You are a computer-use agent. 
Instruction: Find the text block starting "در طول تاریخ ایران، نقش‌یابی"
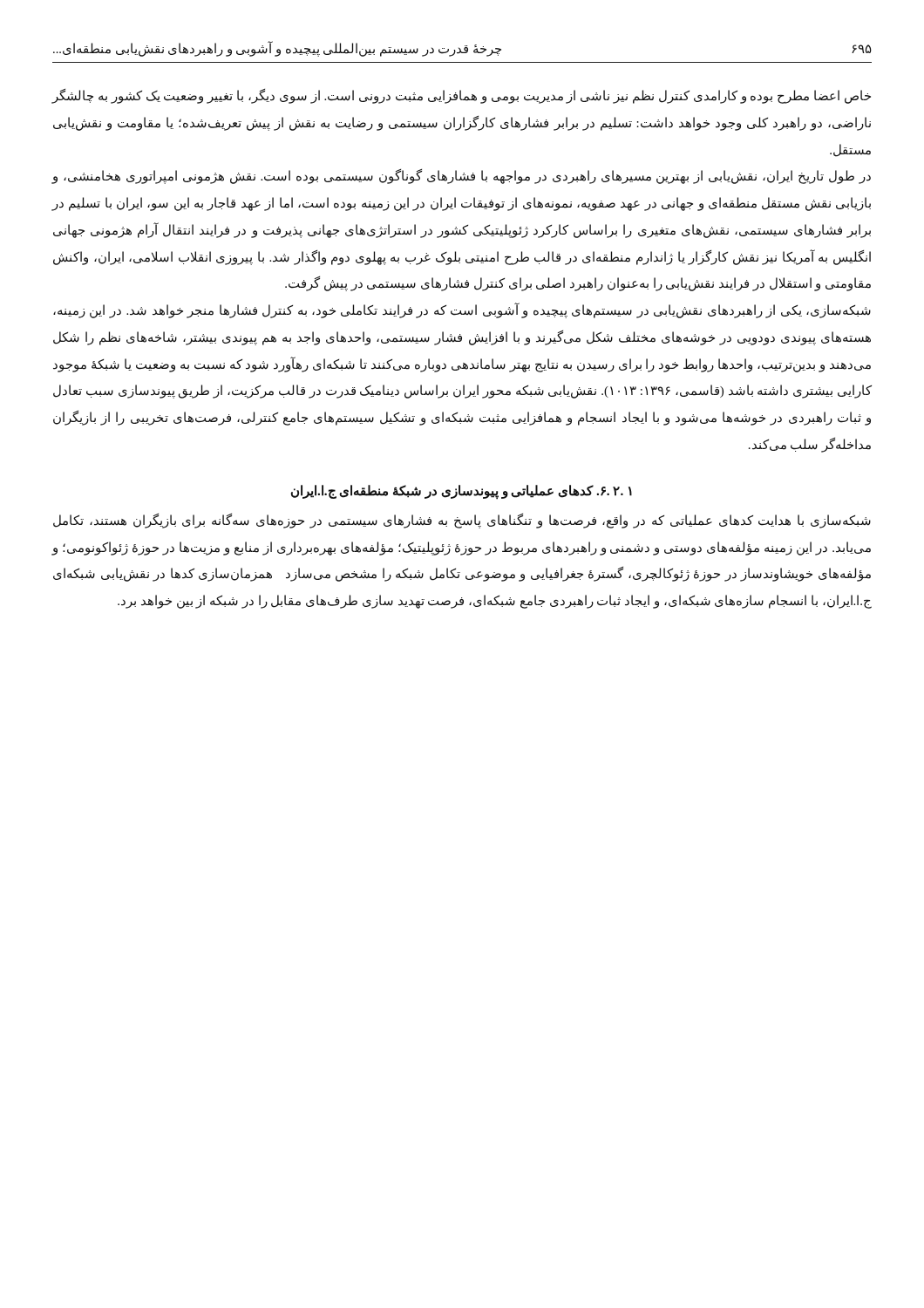click(462, 230)
